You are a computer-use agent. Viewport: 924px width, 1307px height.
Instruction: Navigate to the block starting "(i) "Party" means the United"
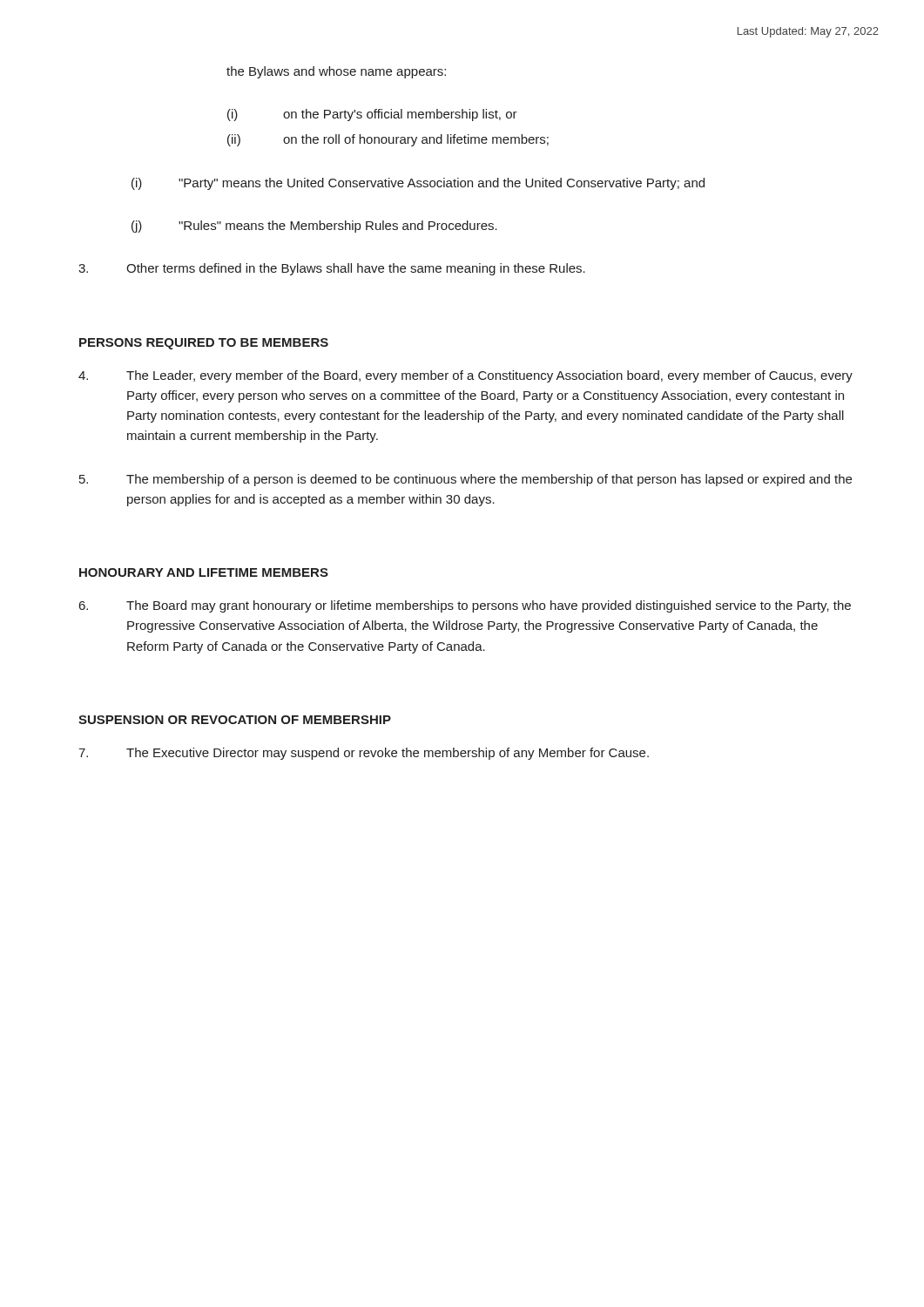pyautogui.click(x=497, y=182)
